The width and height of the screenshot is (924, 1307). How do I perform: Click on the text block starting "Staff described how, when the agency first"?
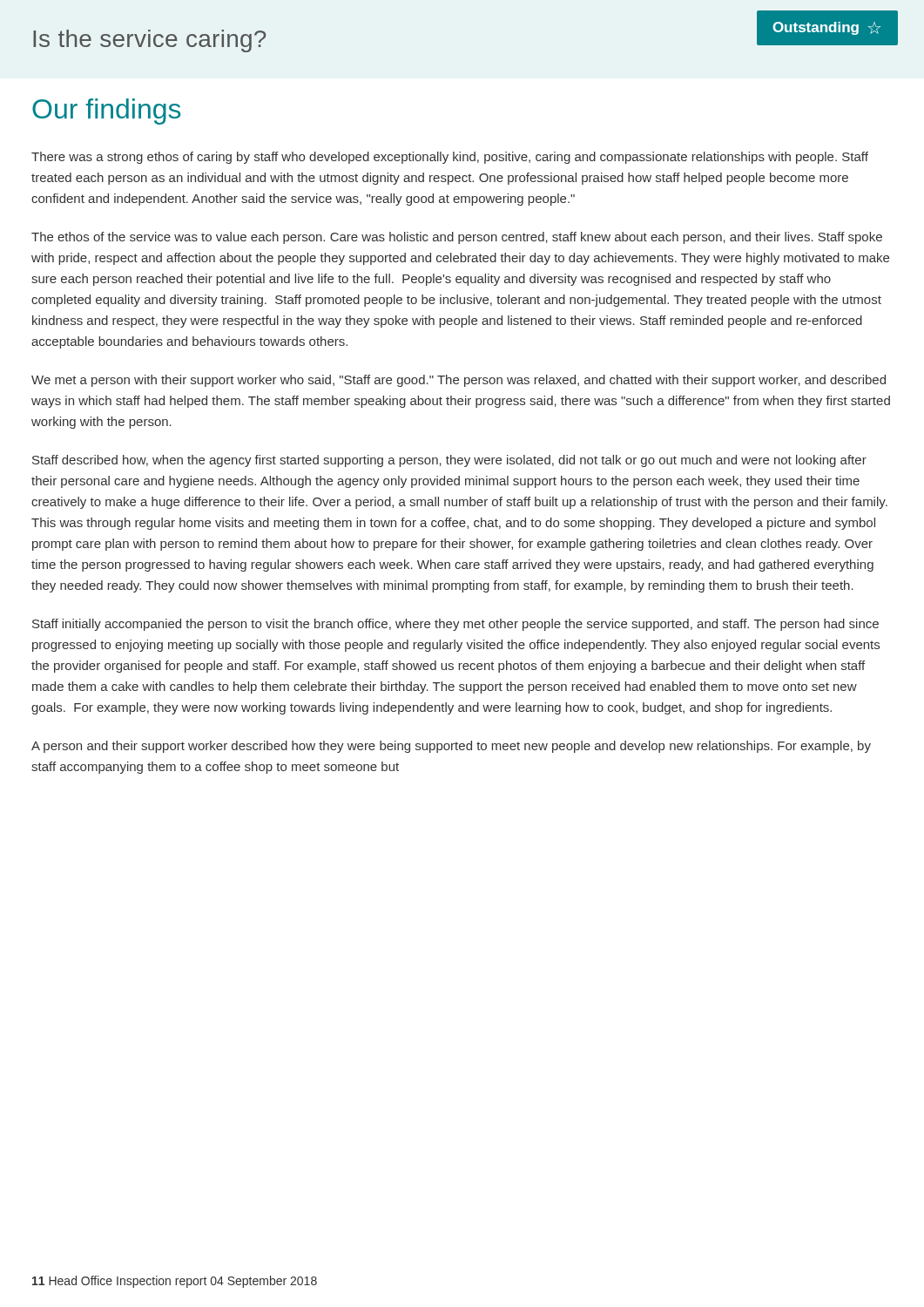pos(462,523)
